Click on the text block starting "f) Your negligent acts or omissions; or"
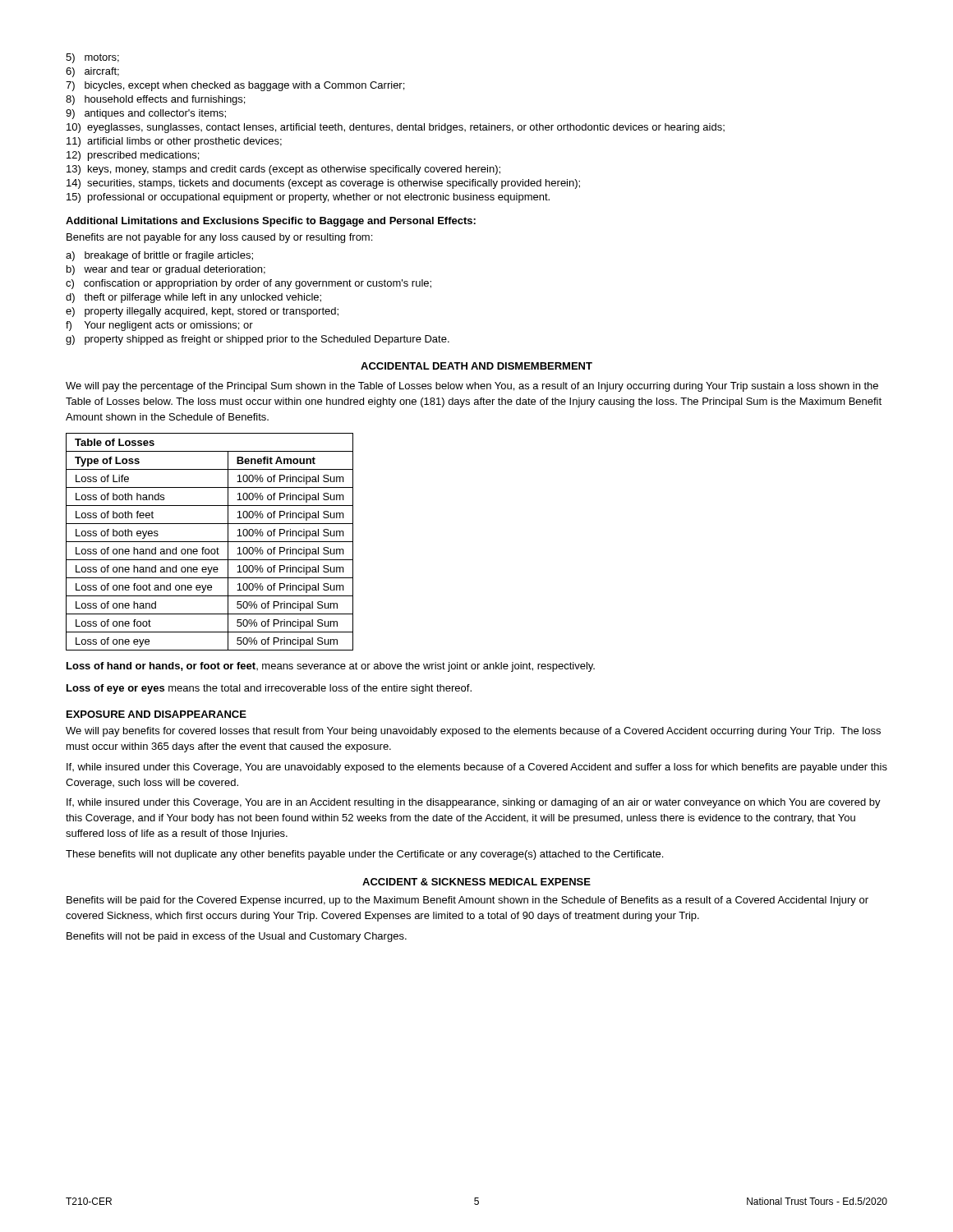Screen dimensions: 1232x953 159,325
